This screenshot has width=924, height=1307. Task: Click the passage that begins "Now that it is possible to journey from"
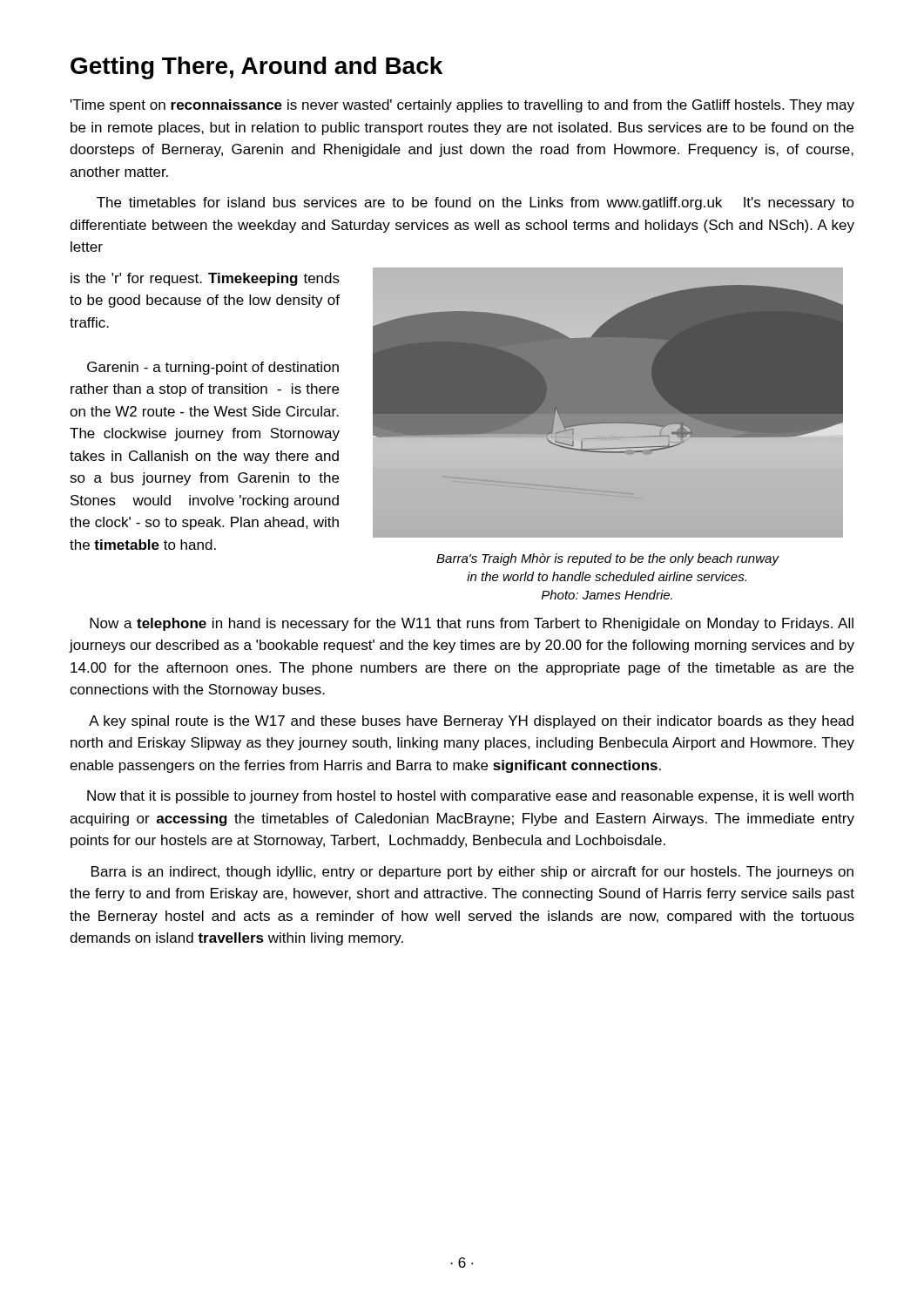pos(462,818)
